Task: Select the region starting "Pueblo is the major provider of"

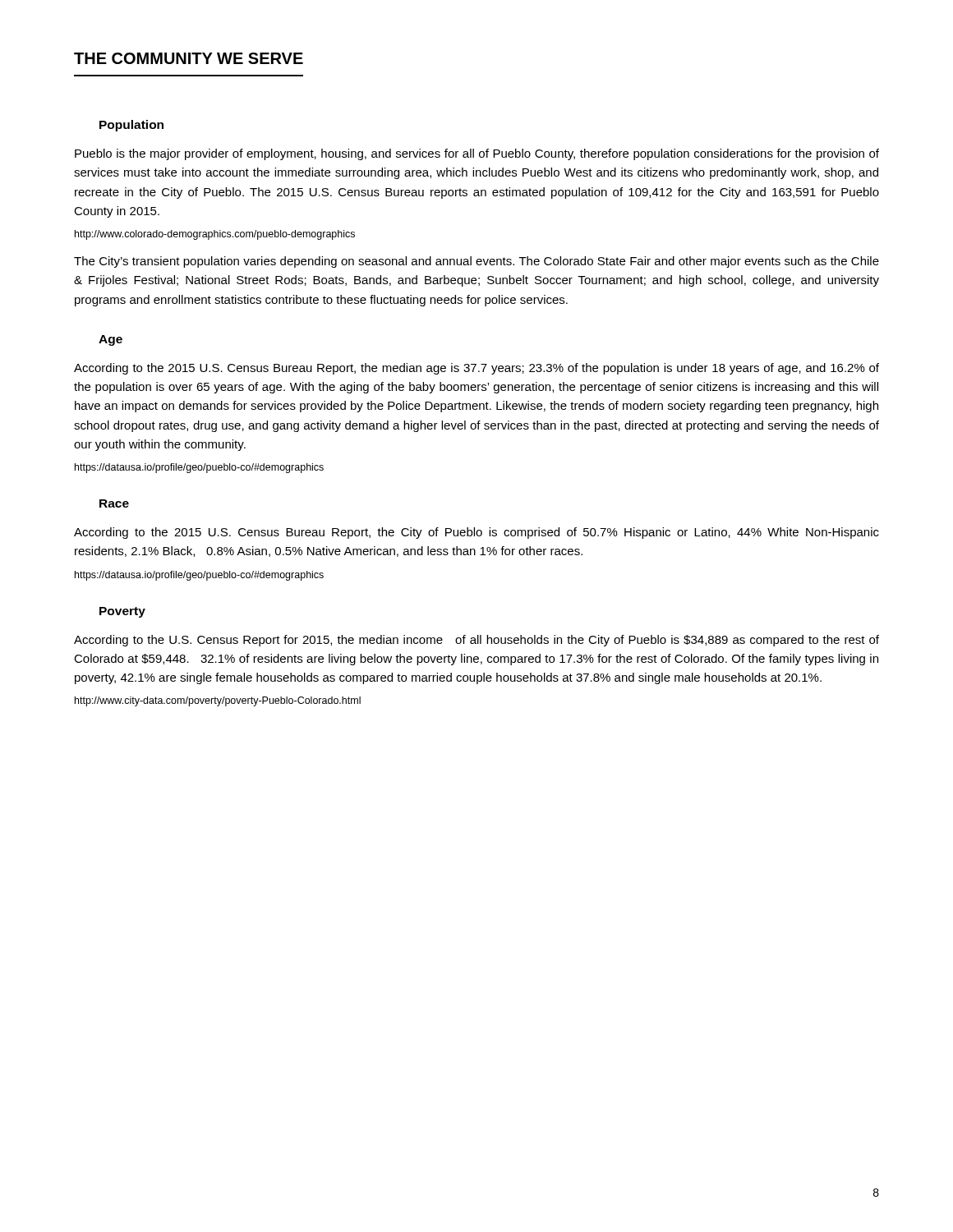Action: 476,182
